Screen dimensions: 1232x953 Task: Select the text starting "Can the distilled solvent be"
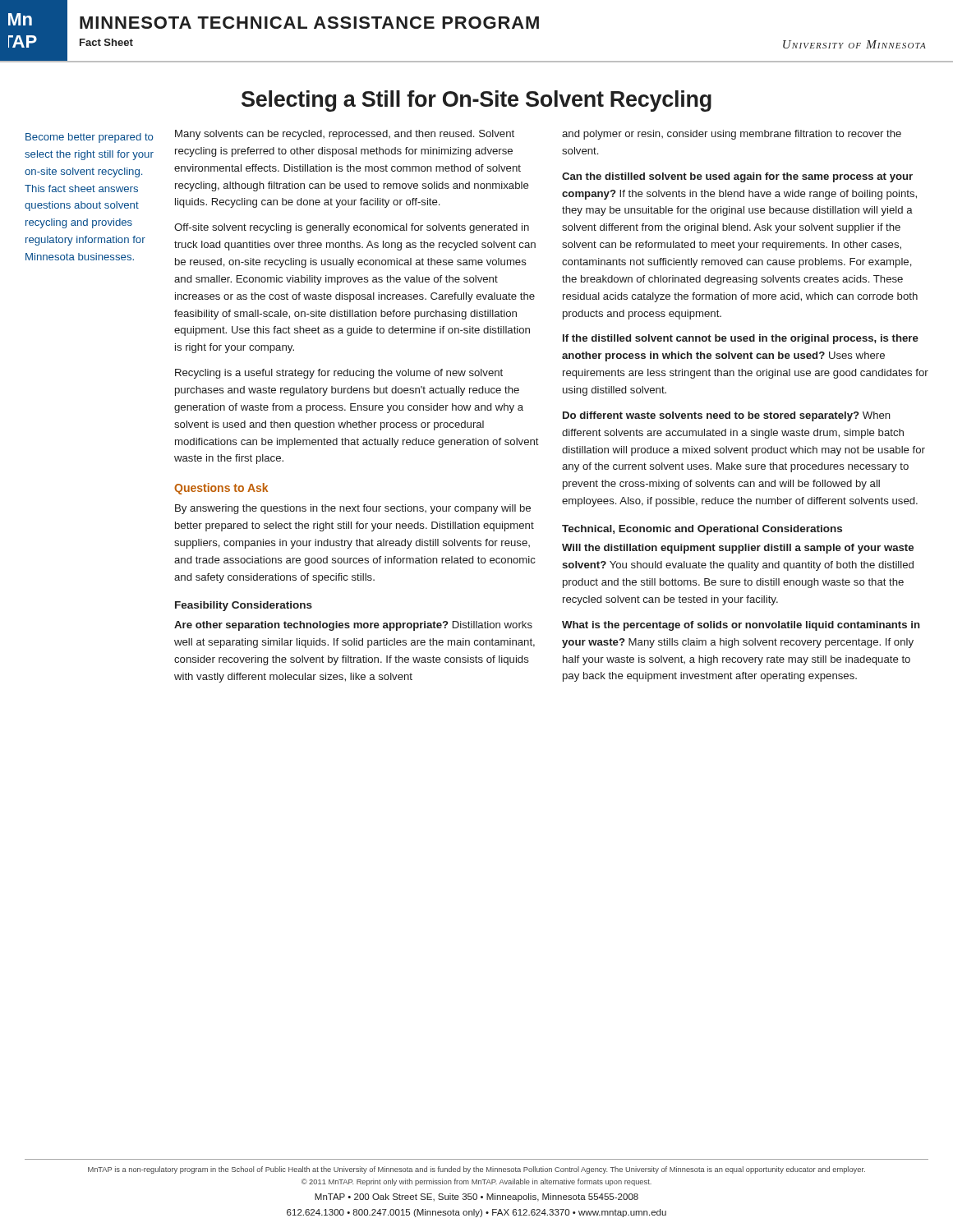[745, 245]
